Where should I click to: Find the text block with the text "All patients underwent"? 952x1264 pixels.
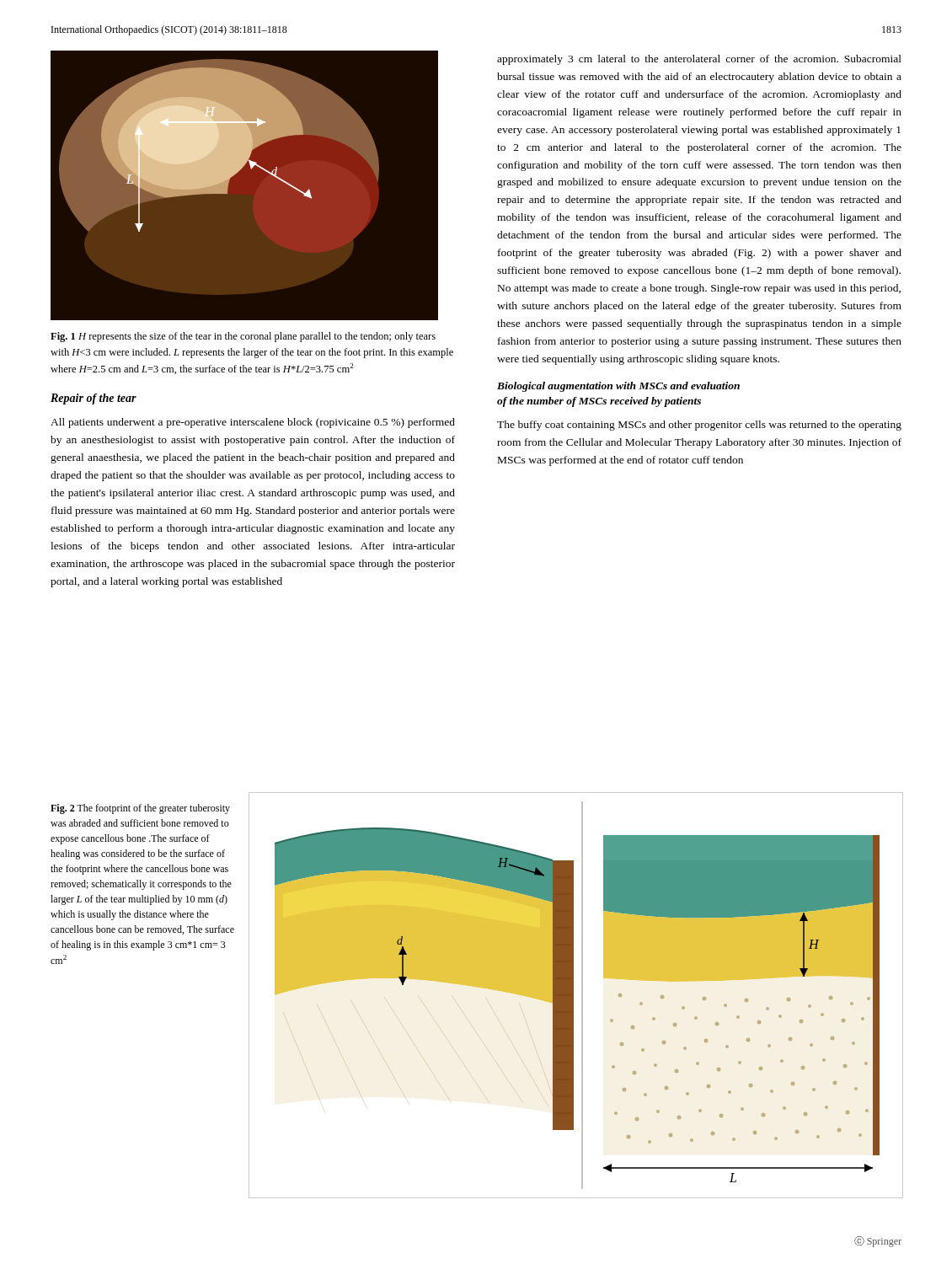pyautogui.click(x=253, y=501)
